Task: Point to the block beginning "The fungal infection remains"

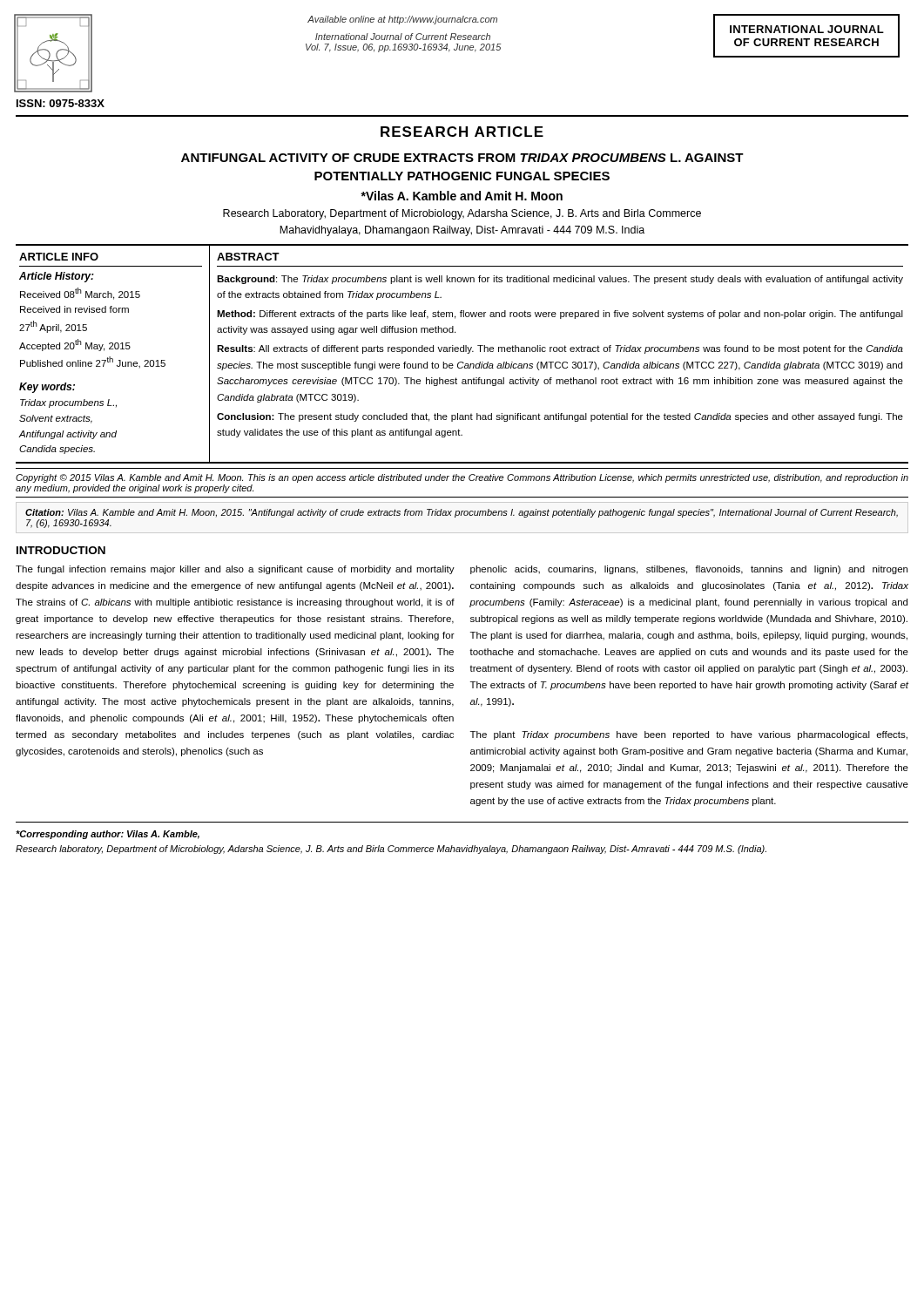Action: 235,660
